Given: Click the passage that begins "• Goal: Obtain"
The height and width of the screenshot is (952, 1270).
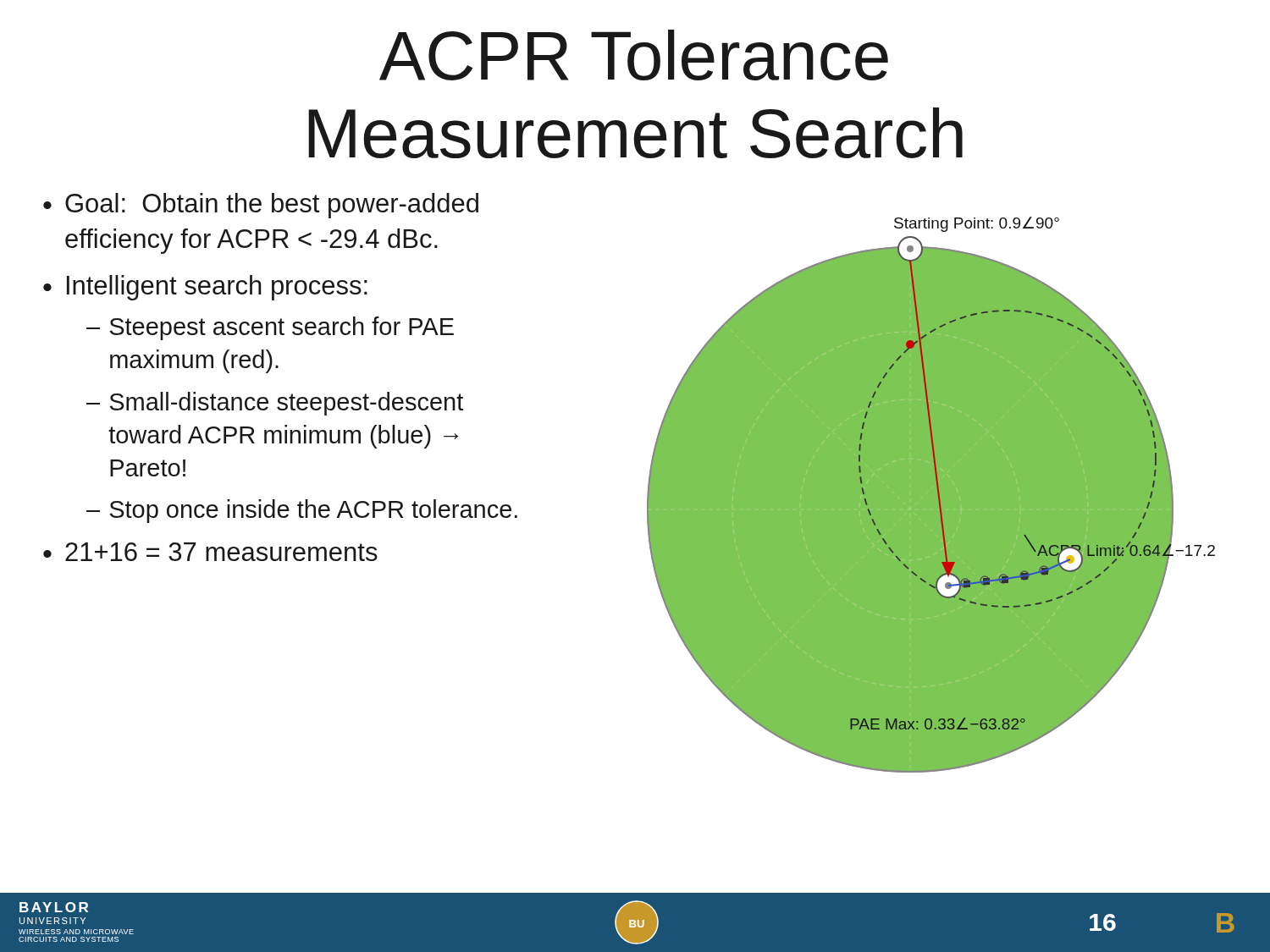Looking at the screenshot, I should point(292,221).
